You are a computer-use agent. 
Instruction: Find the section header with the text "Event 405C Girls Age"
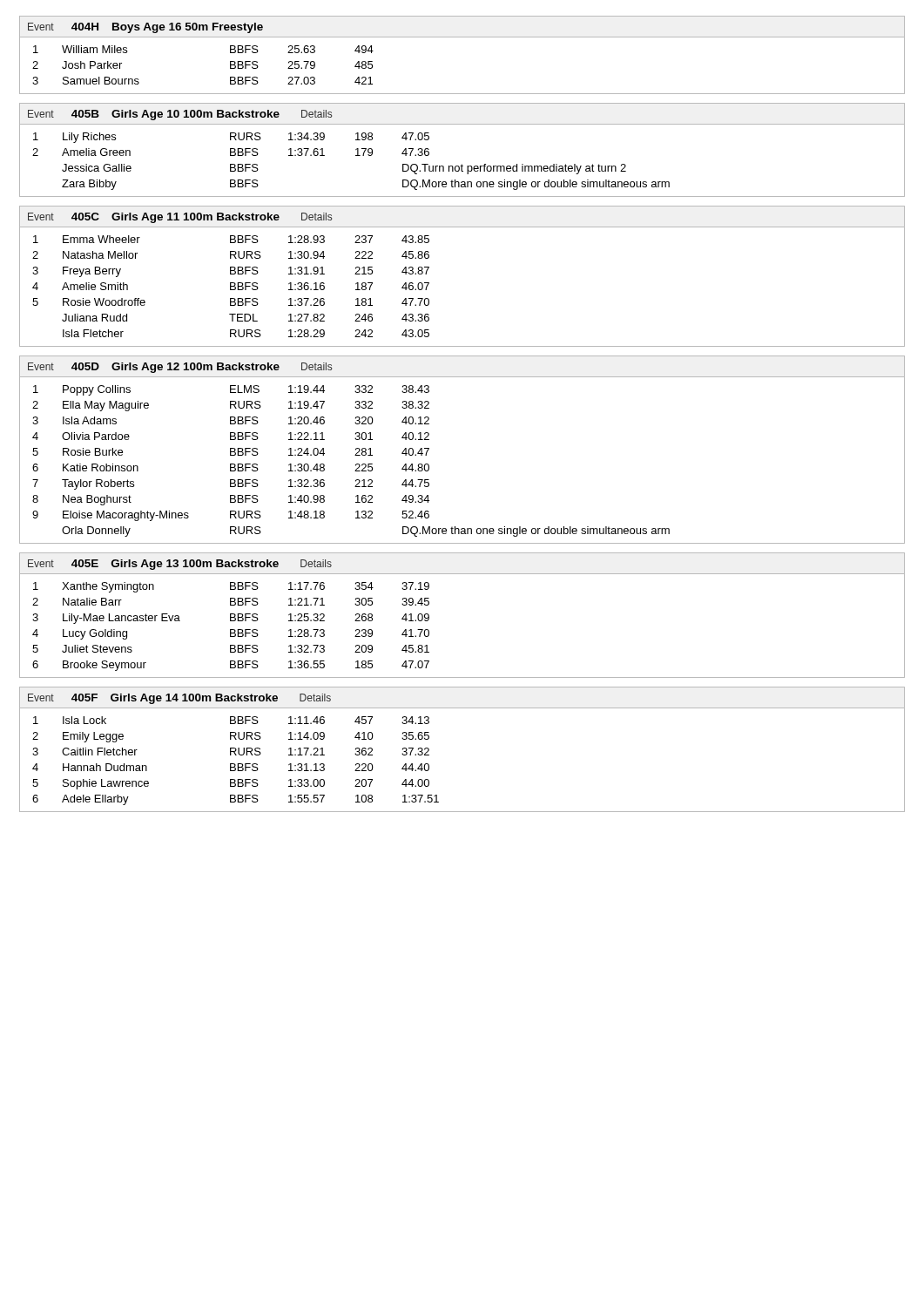coord(180,218)
